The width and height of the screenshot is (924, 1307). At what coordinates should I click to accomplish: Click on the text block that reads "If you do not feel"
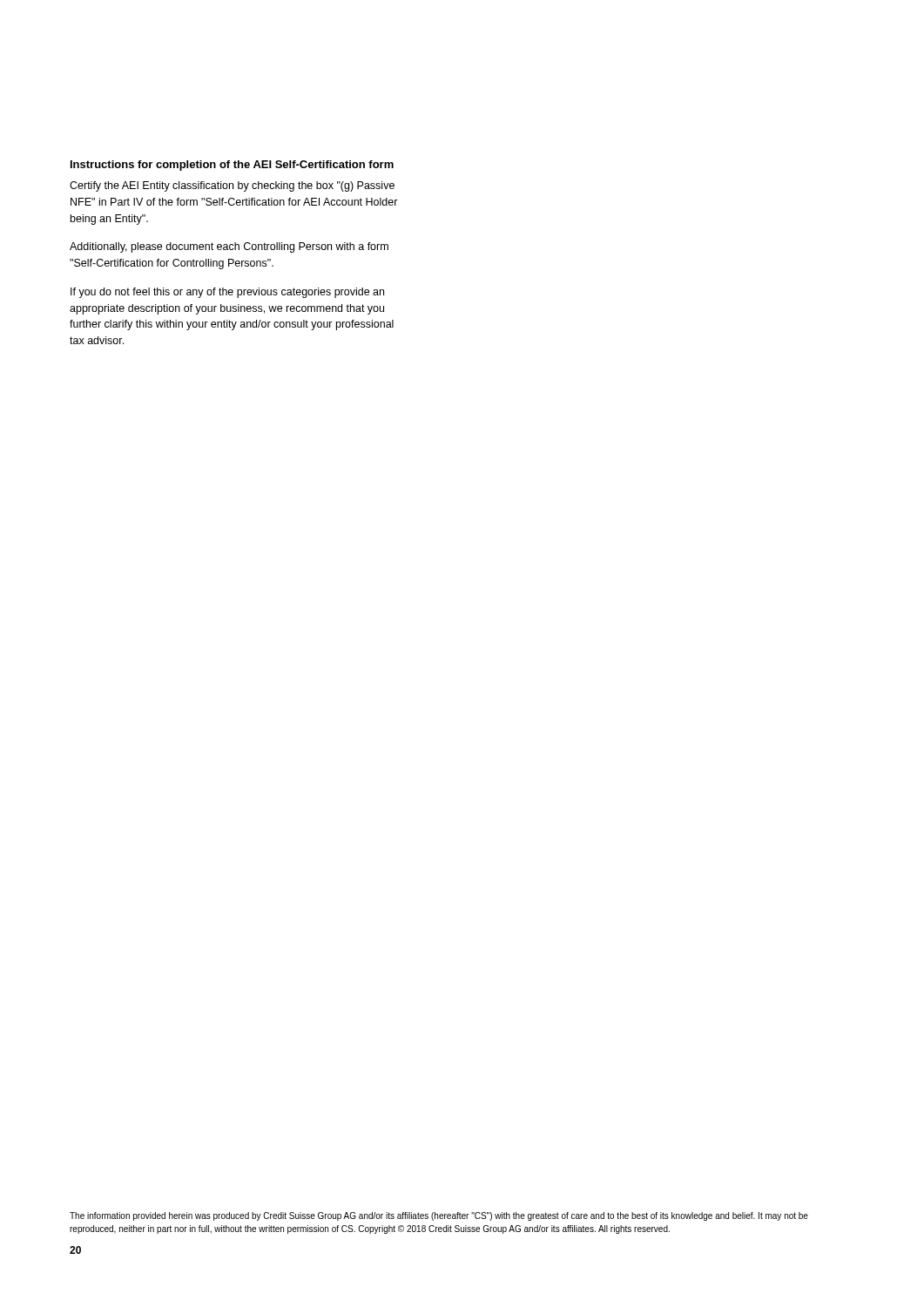(232, 316)
